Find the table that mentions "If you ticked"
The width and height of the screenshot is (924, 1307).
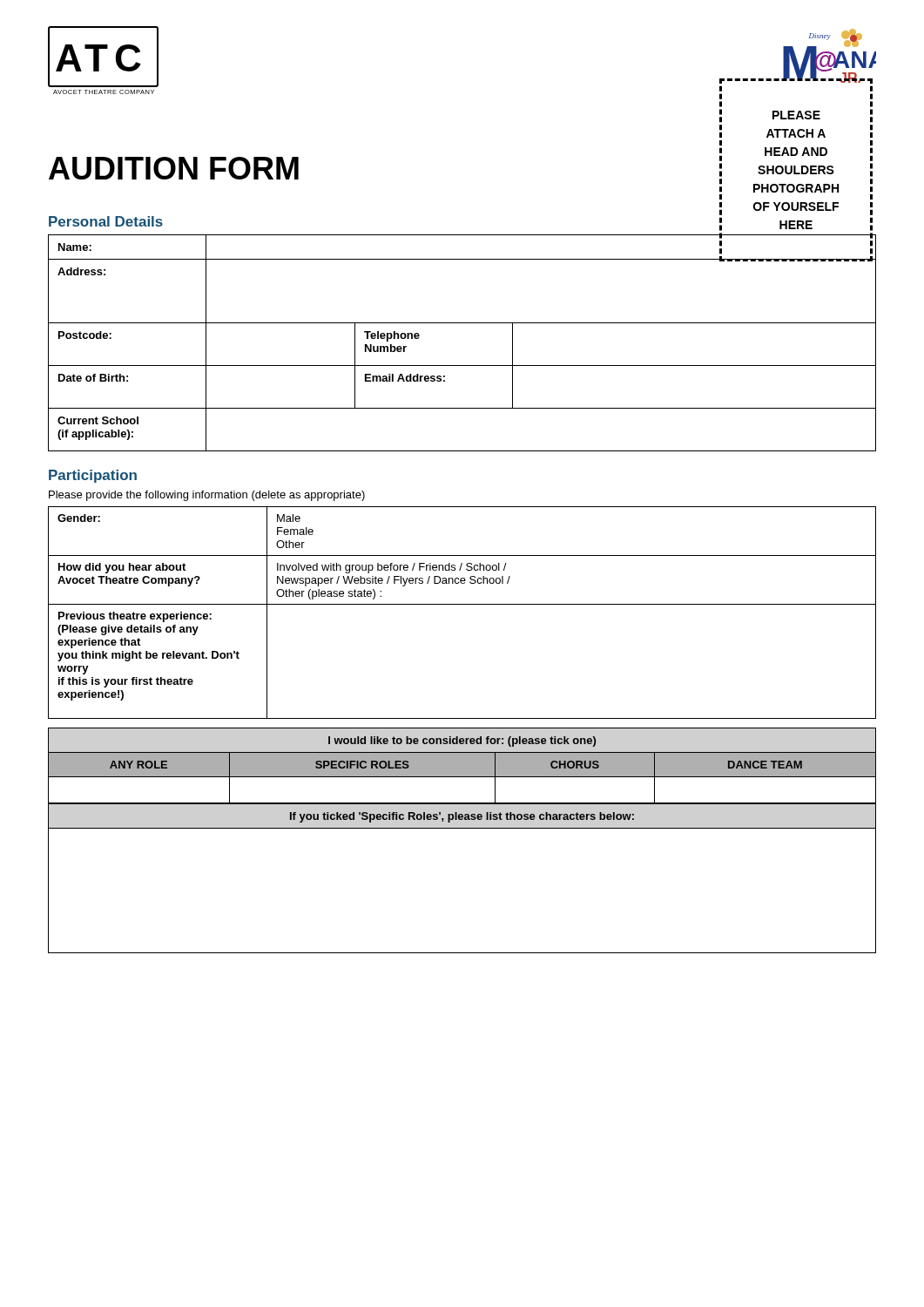point(462,878)
